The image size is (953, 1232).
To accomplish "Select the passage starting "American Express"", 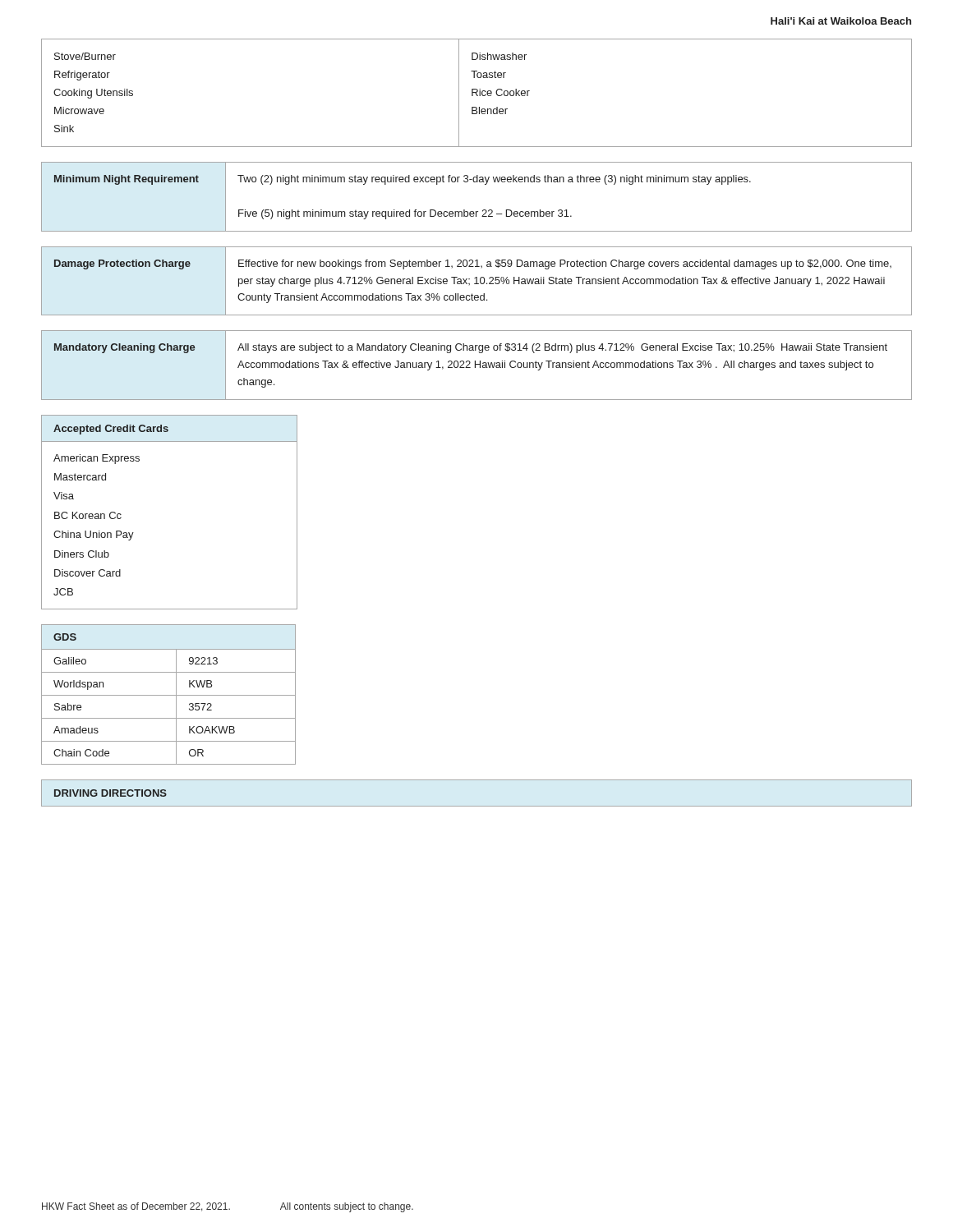I will pyautogui.click(x=97, y=458).
